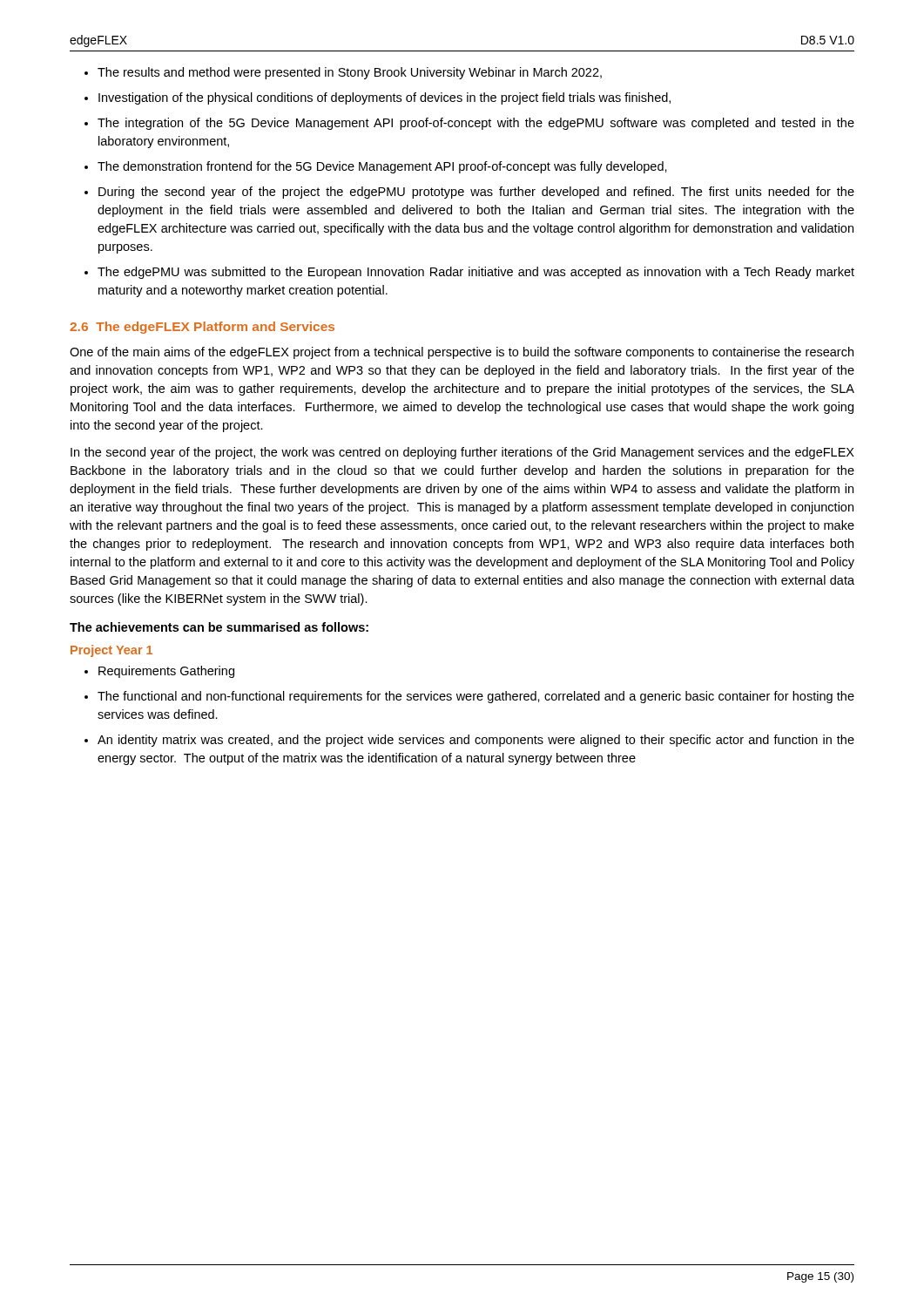Locate the block starting "The integration of the 5G Device Management"

476,132
